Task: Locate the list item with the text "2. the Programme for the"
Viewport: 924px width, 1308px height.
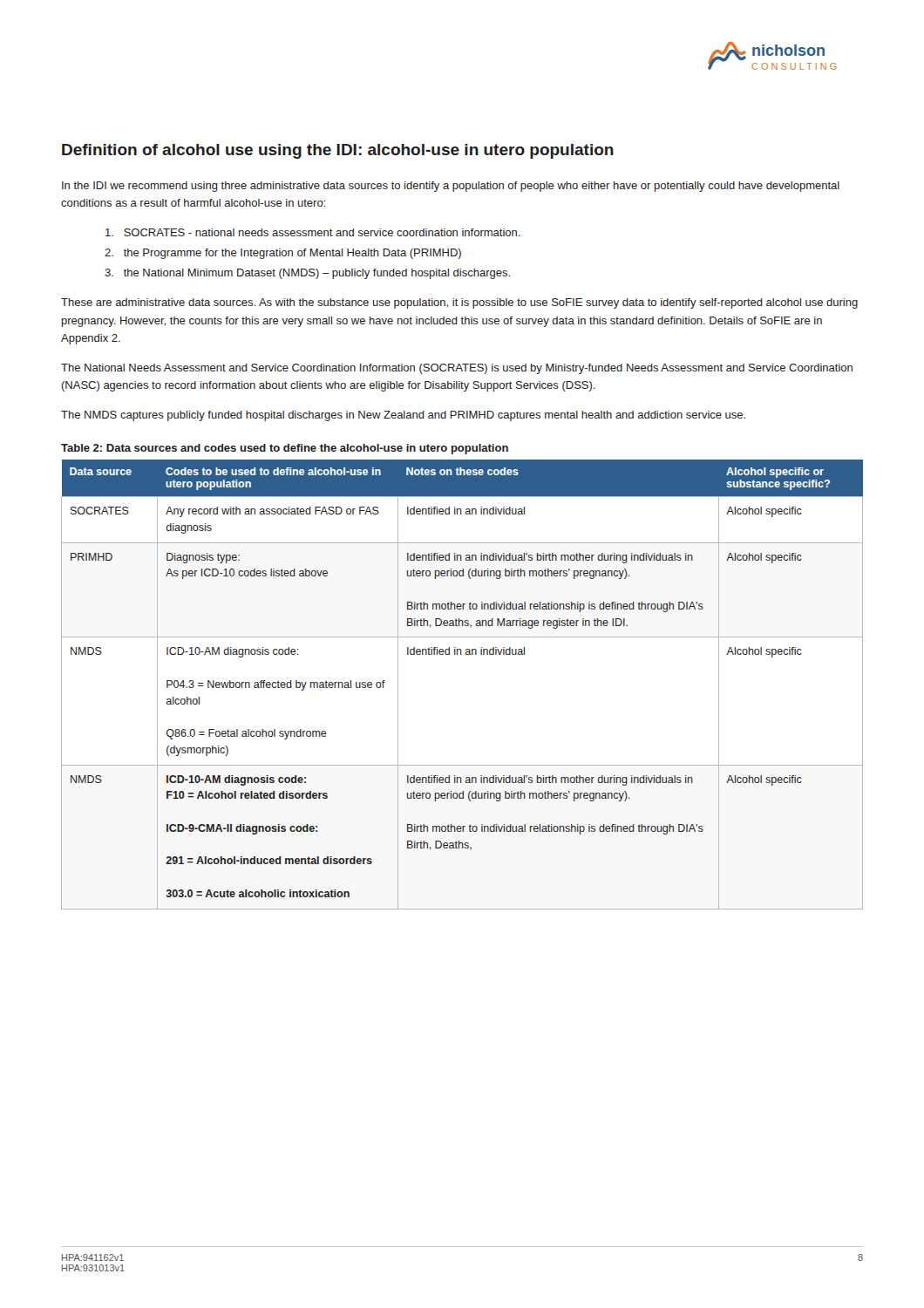Action: pos(283,253)
